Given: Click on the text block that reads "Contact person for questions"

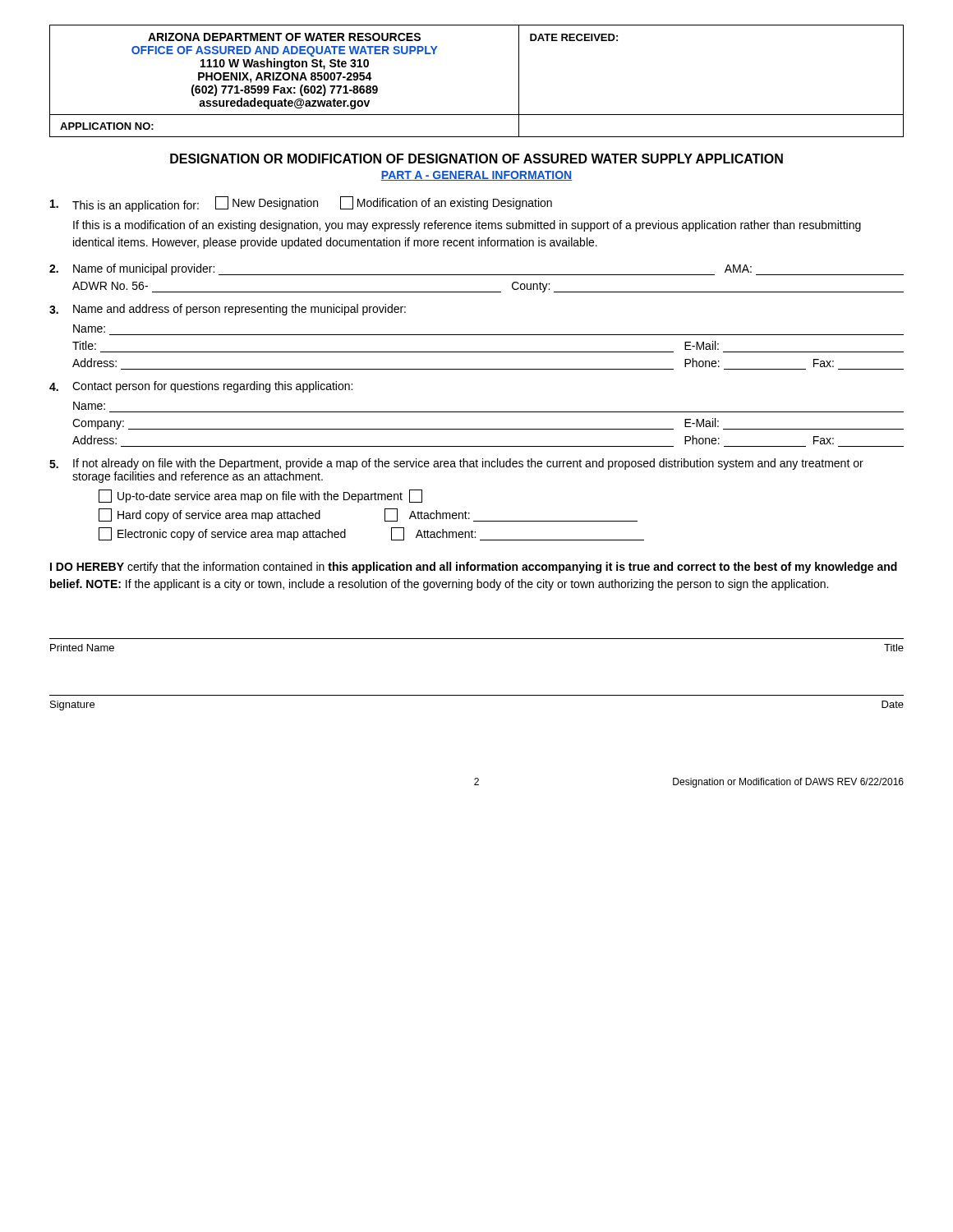Looking at the screenshot, I should [x=476, y=413].
